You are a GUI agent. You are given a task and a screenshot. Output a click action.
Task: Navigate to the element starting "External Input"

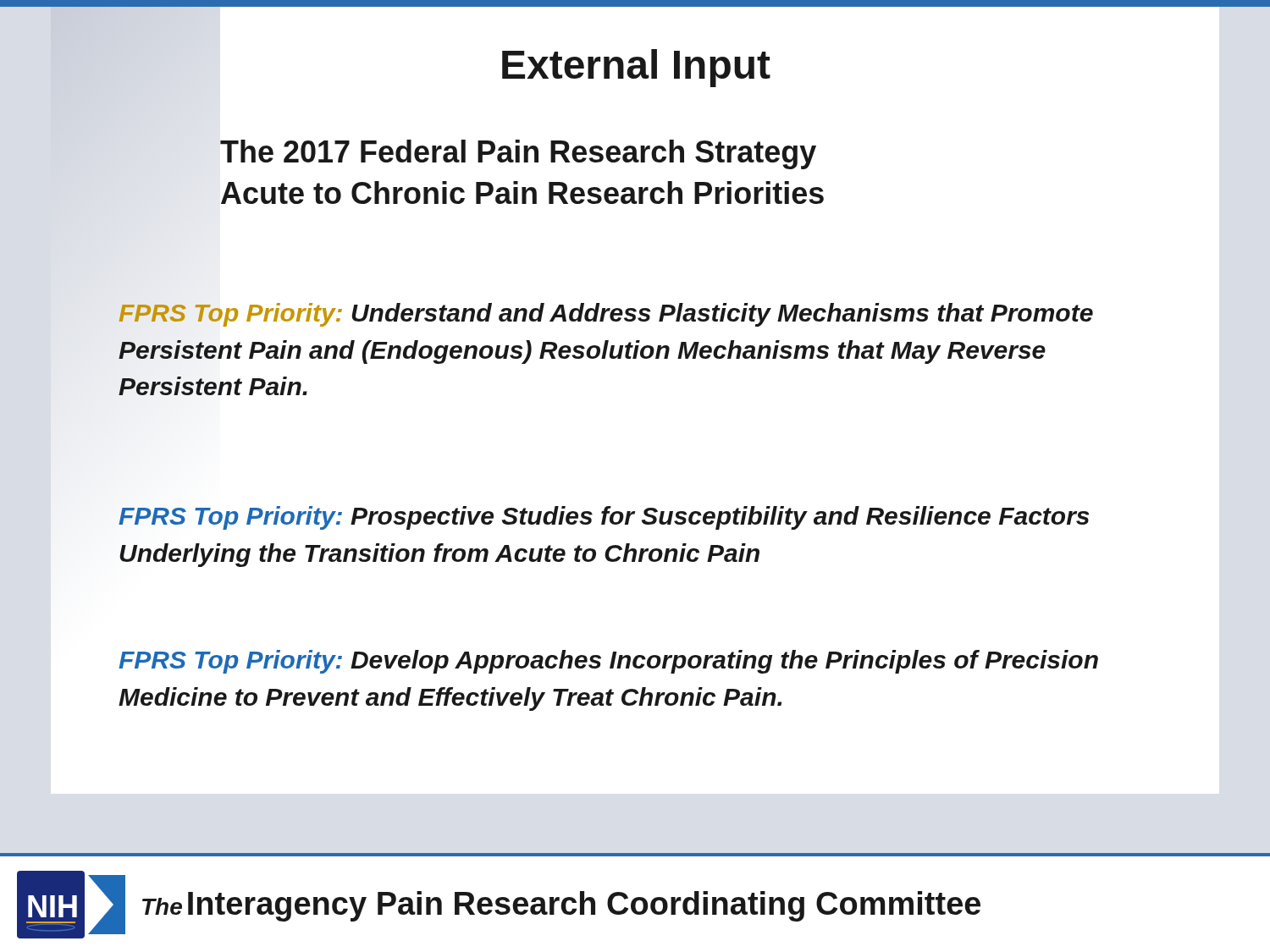click(x=635, y=65)
